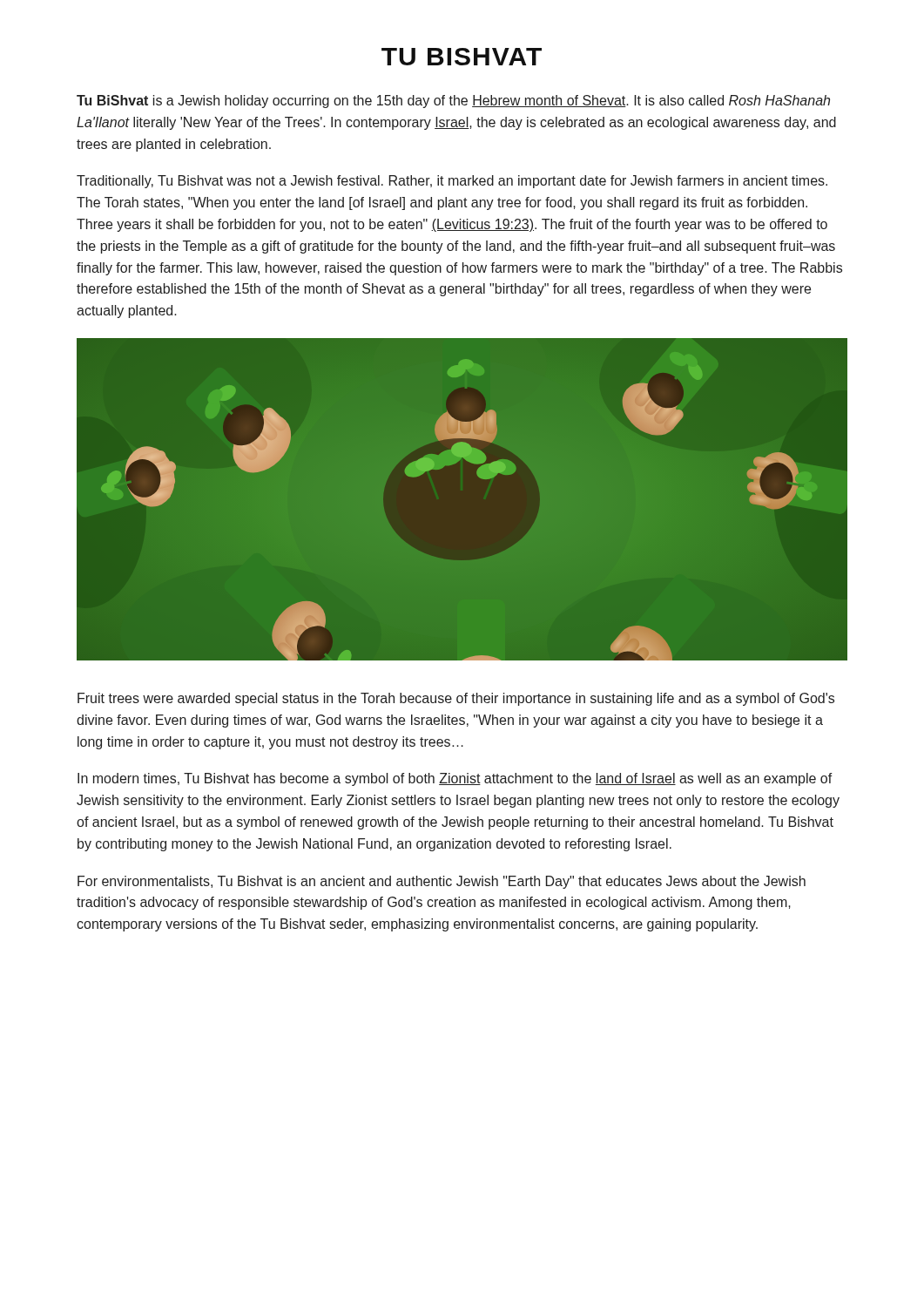This screenshot has height=1307, width=924.
Task: Select the photo
Action: (462, 501)
